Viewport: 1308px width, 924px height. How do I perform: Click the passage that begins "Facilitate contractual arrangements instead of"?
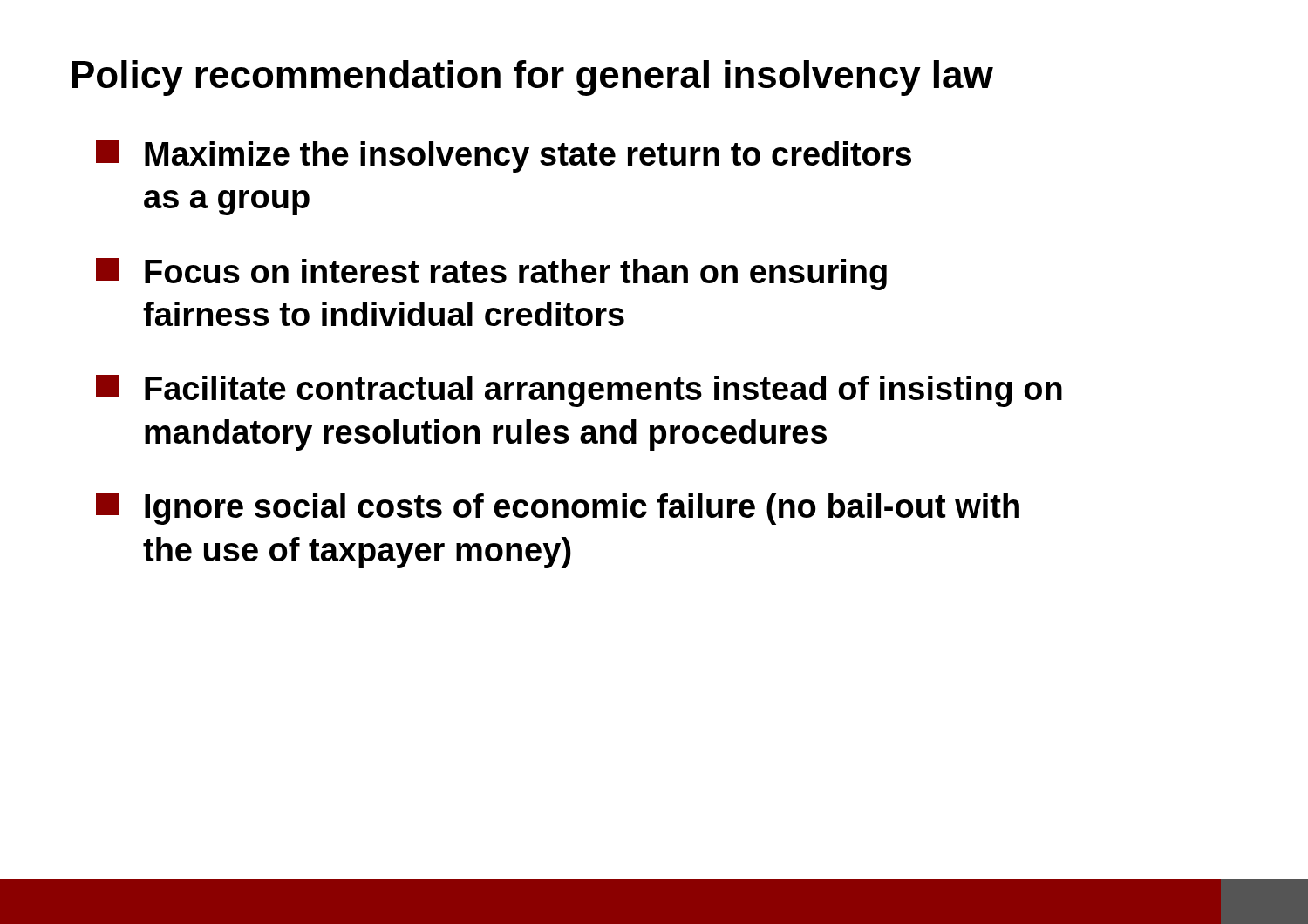pyautogui.click(x=580, y=411)
